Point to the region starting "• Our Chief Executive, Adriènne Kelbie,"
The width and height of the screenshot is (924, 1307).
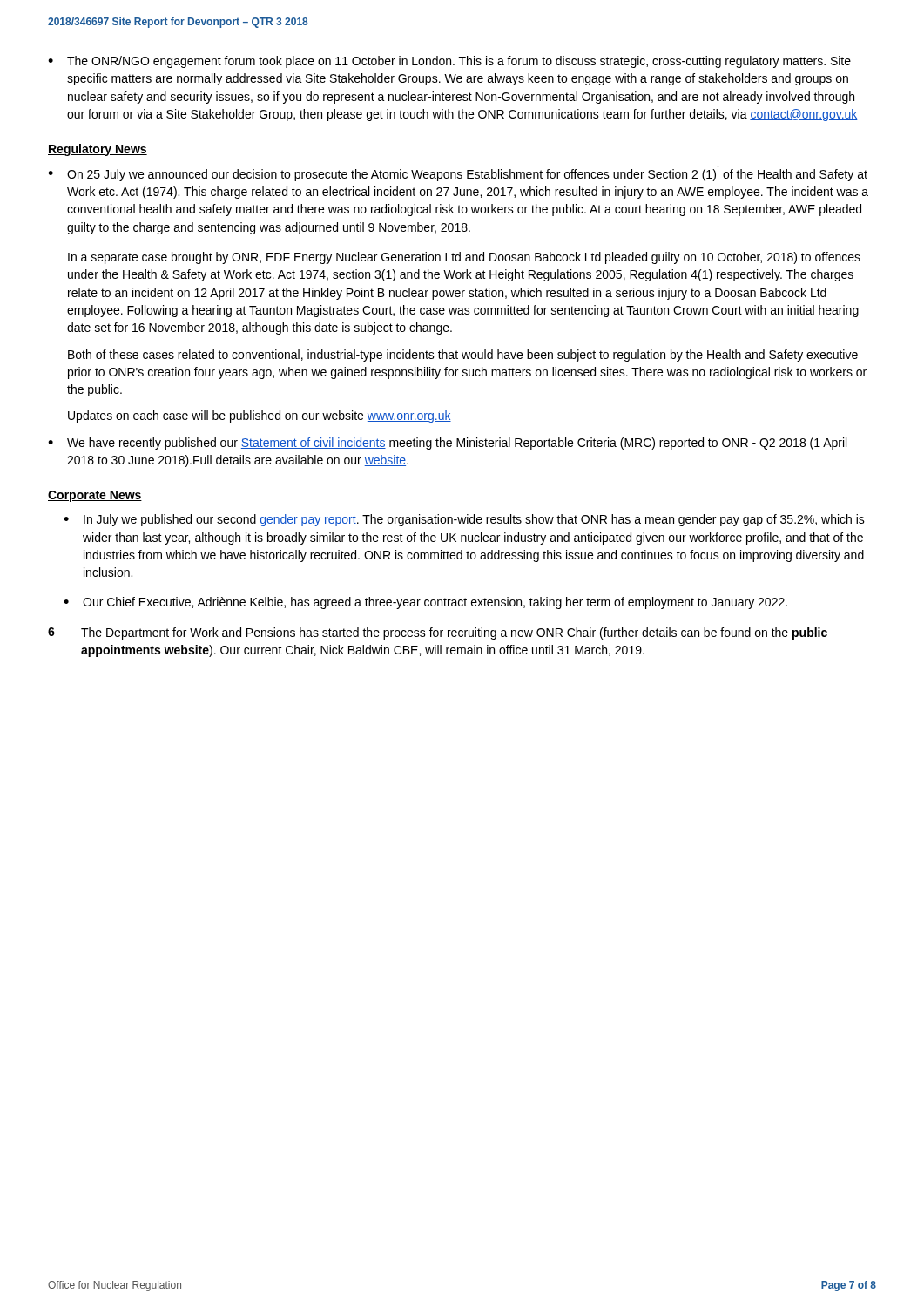(x=470, y=603)
